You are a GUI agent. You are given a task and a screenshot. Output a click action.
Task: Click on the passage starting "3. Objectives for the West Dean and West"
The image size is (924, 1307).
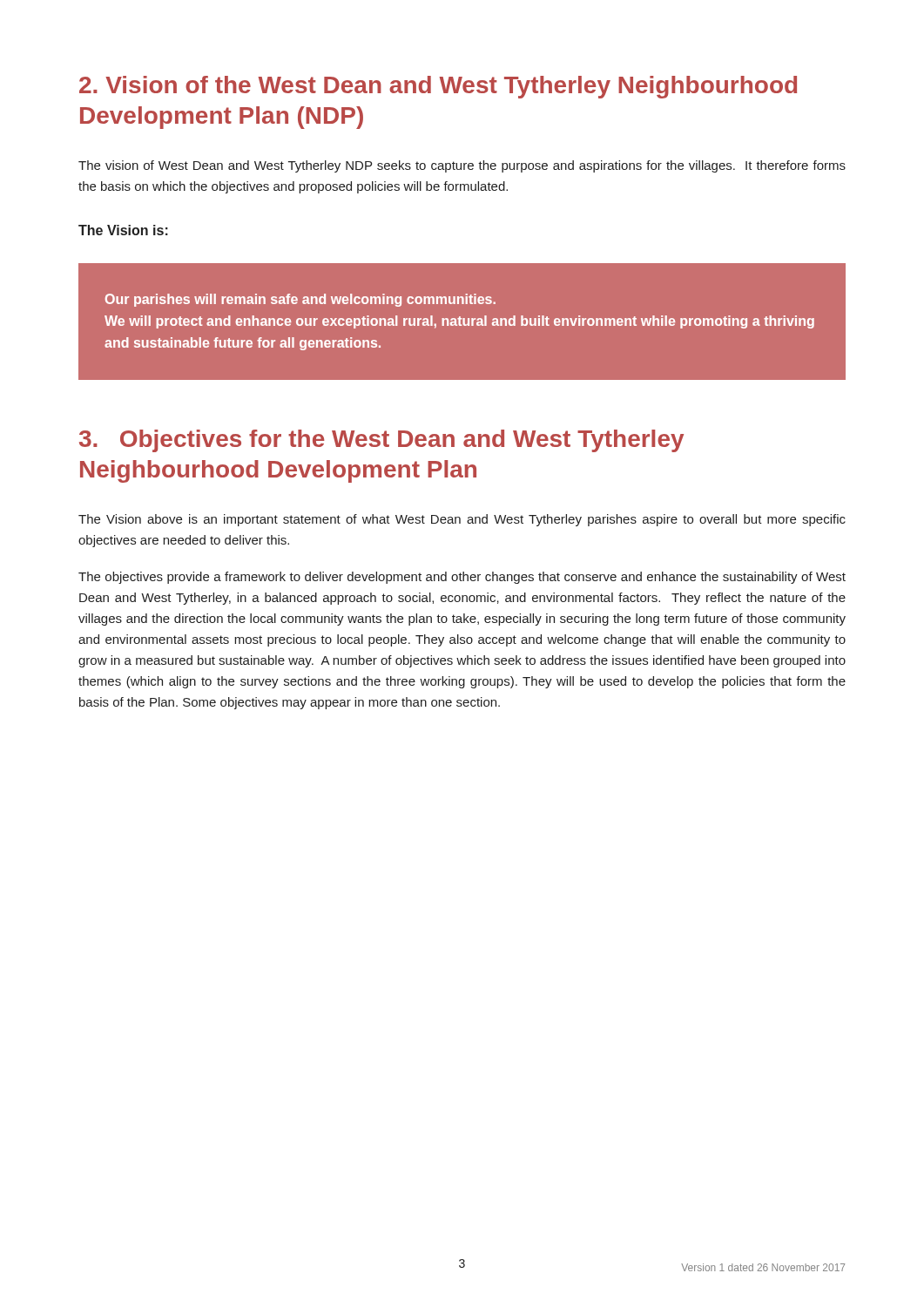point(381,454)
